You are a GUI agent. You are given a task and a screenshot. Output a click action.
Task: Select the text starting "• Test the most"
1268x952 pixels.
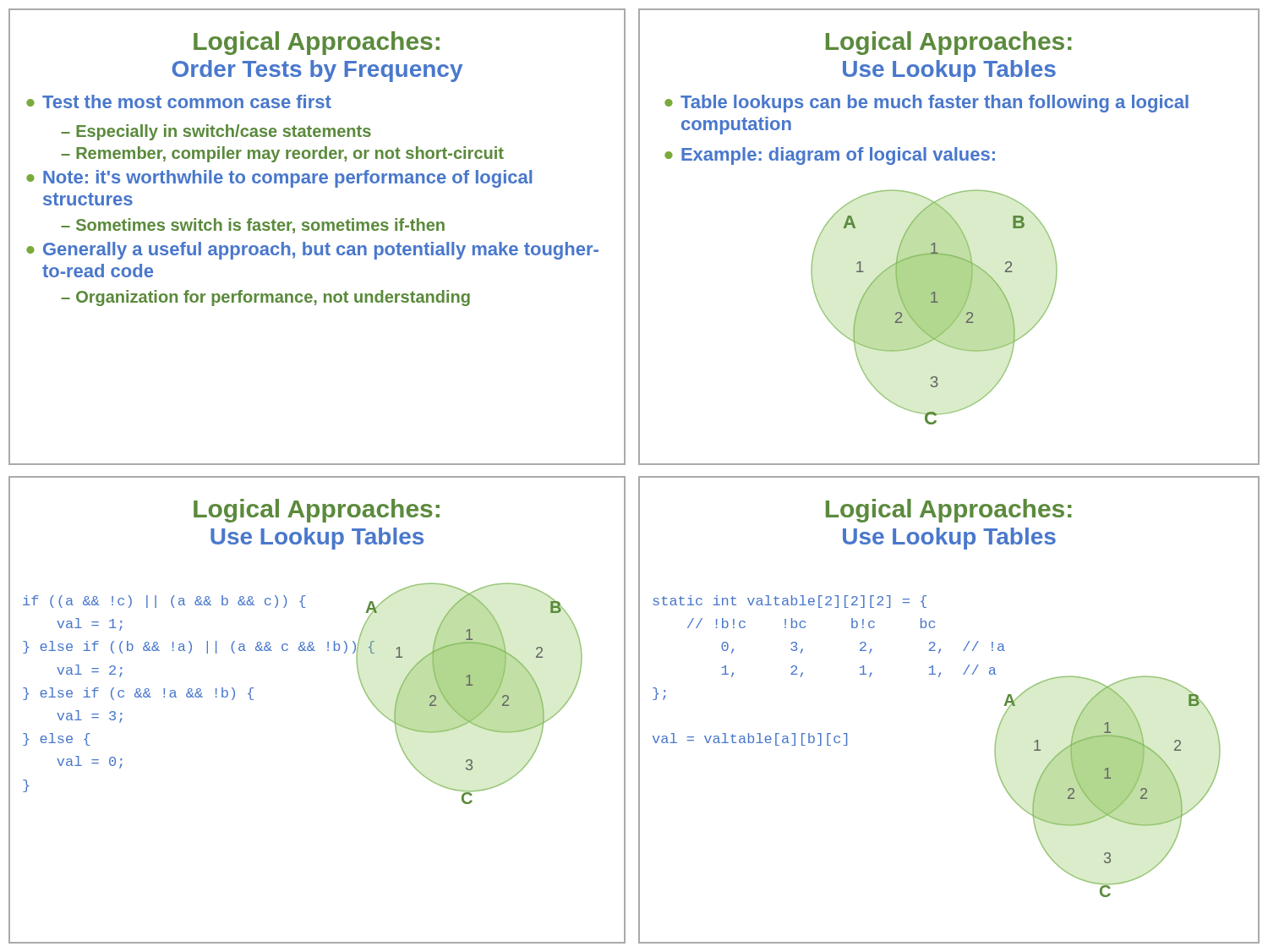coord(178,104)
